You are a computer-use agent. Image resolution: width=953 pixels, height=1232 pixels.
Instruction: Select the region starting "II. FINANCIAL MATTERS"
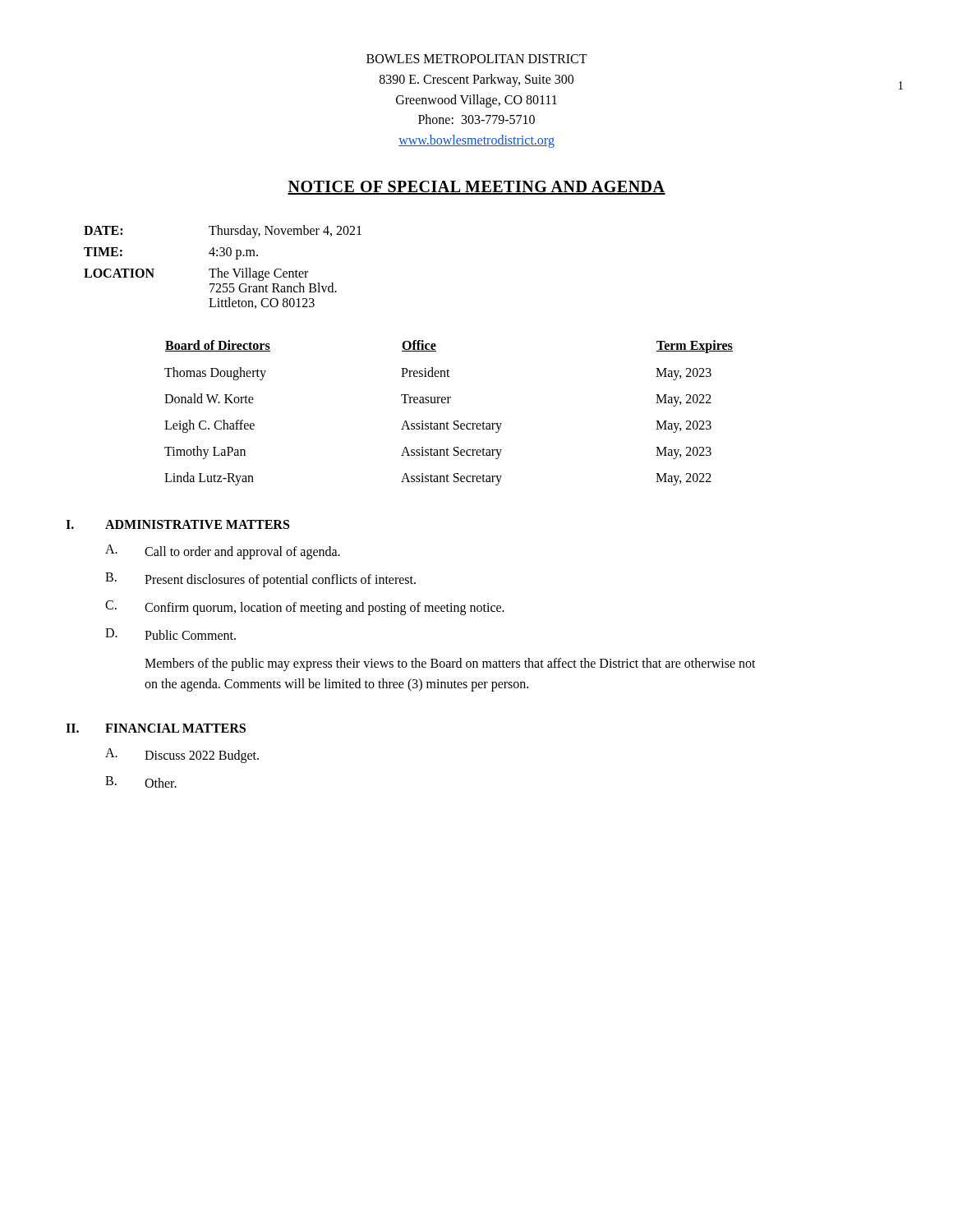pos(156,728)
